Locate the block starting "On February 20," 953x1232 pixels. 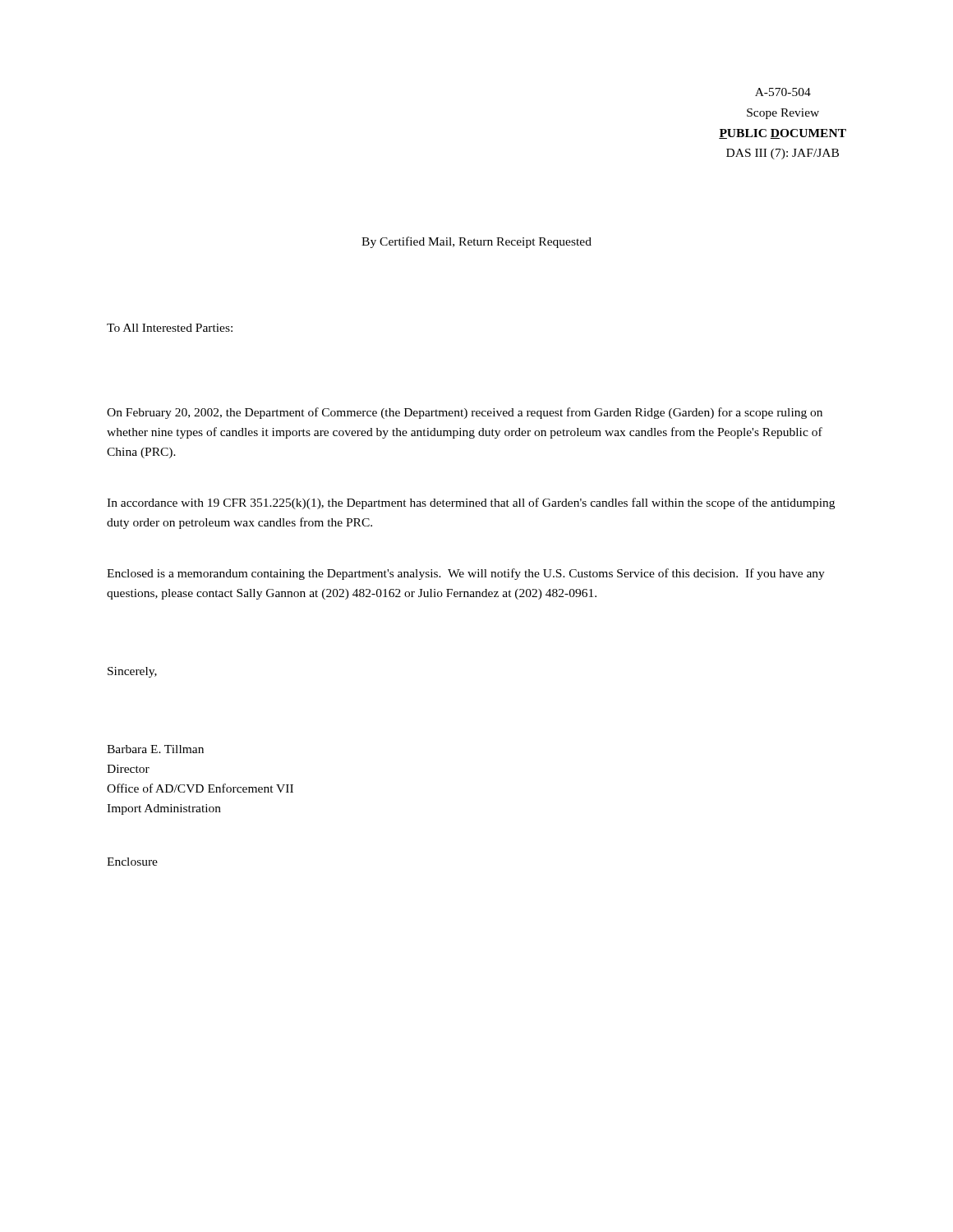pos(465,432)
